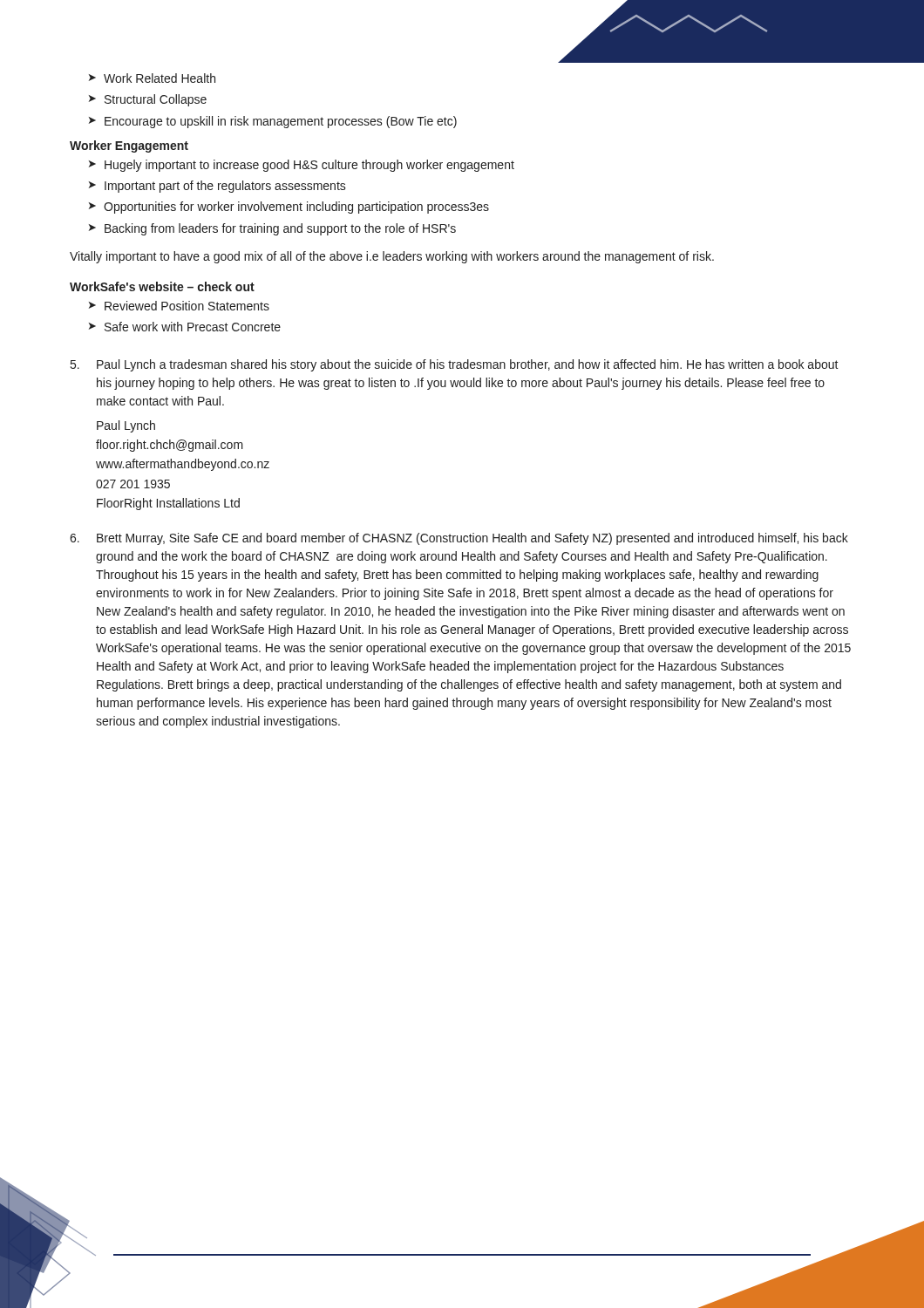Click where it says "➤ Work Related Health"

point(152,78)
